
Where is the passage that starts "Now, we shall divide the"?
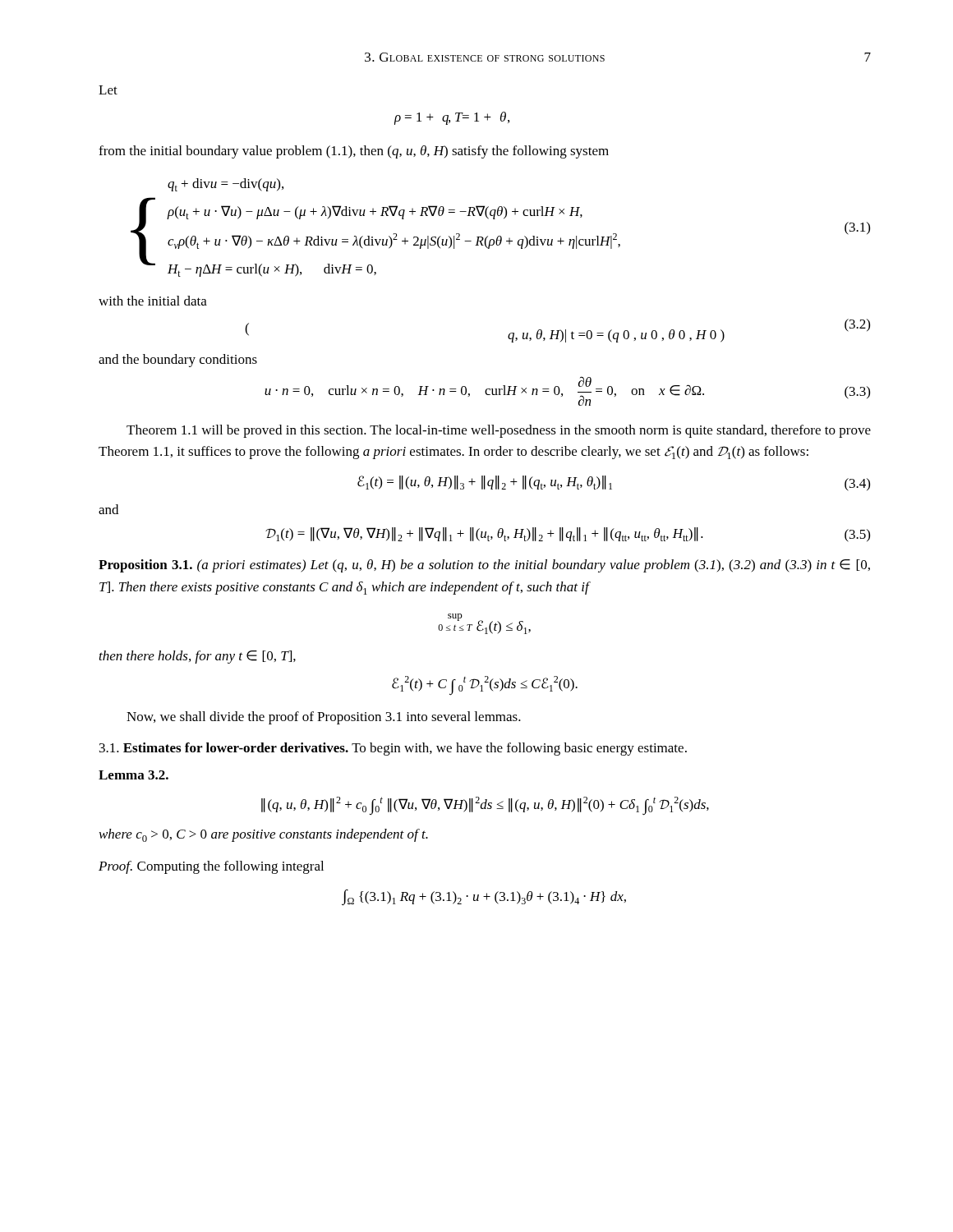point(324,717)
